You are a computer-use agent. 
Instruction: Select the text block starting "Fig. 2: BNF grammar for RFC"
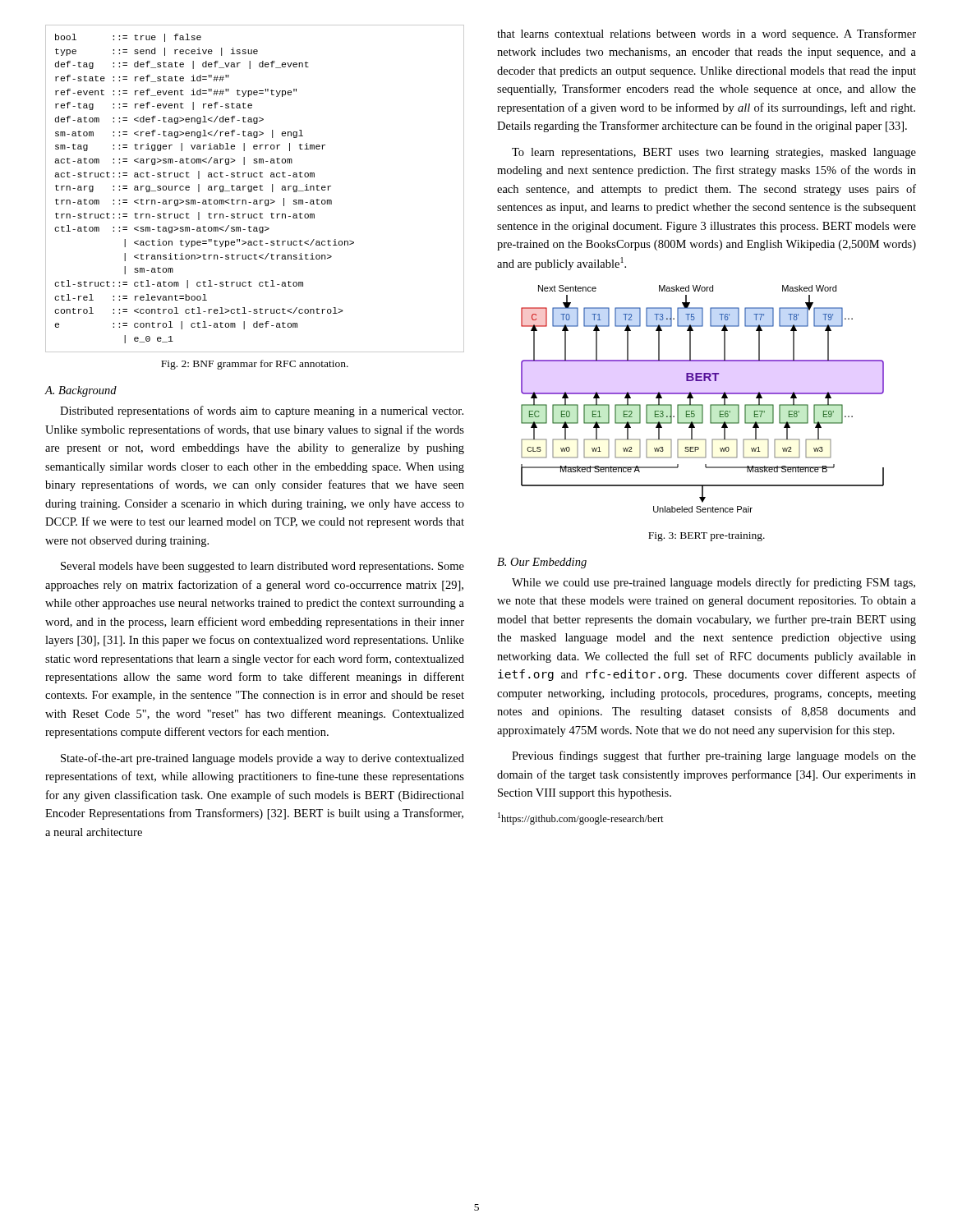(255, 364)
